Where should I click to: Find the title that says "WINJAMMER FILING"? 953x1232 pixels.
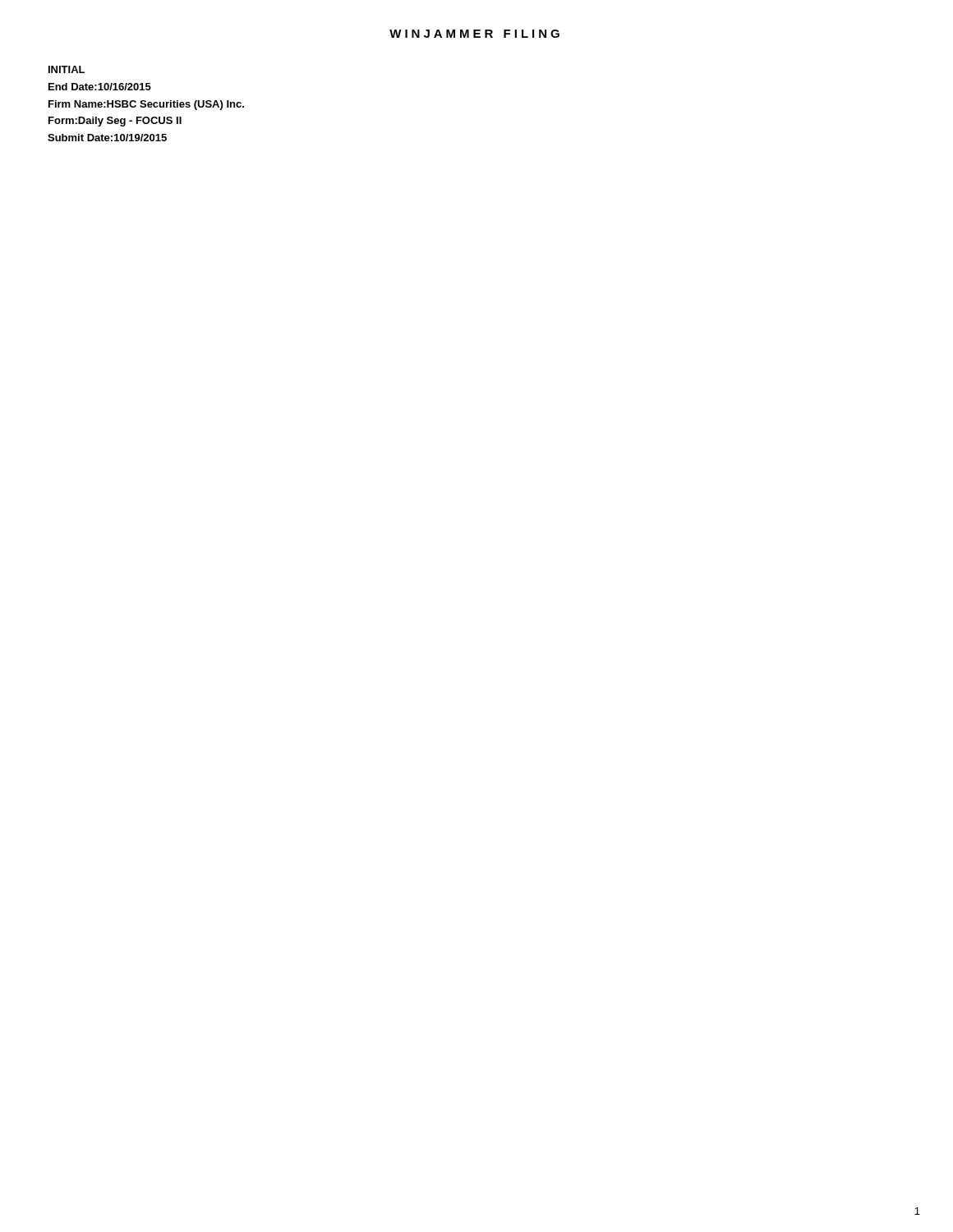[476, 33]
